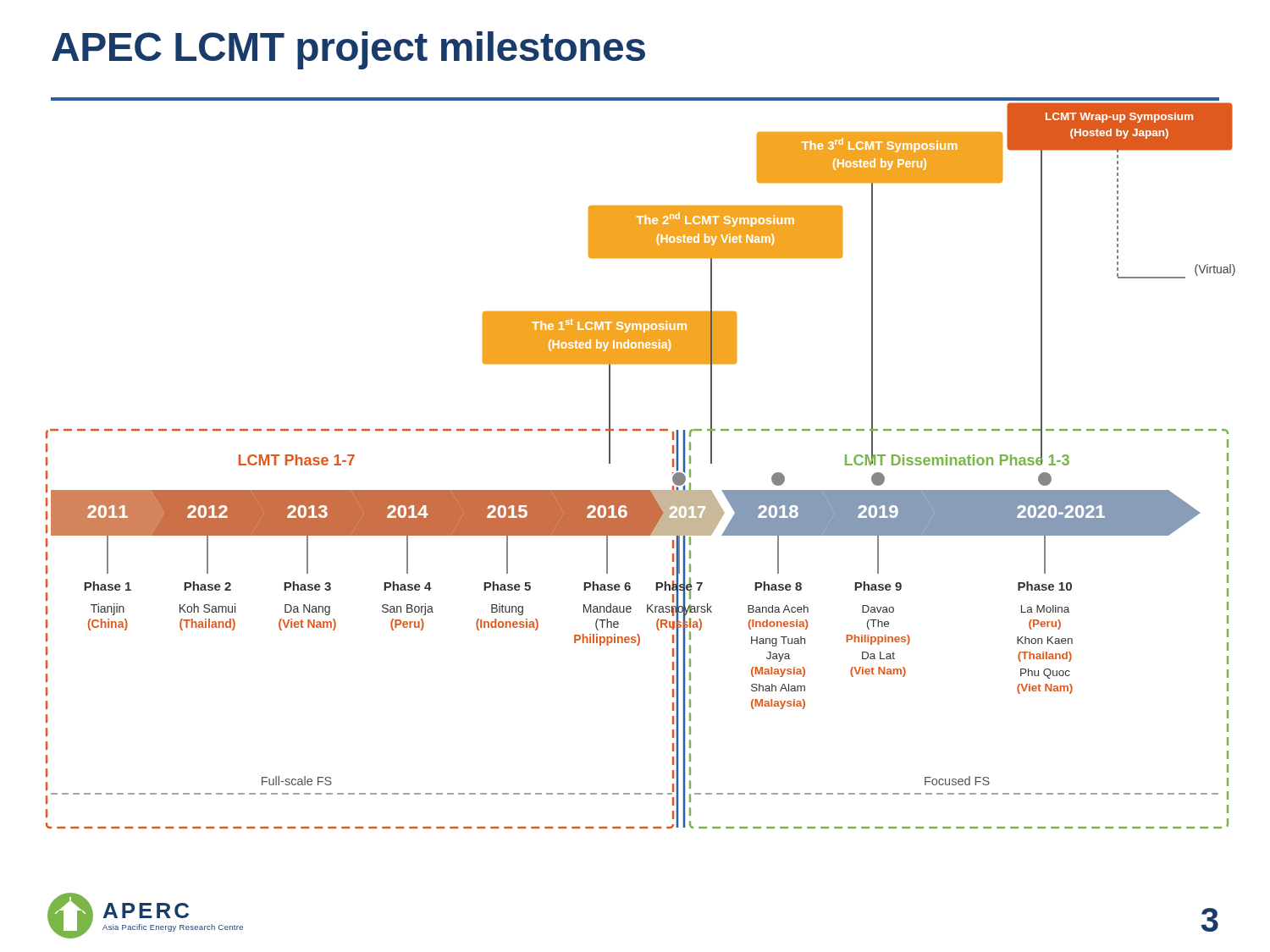Locate the title with the text "APEC LCMT project milestones"
The height and width of the screenshot is (952, 1270).
pos(349,47)
